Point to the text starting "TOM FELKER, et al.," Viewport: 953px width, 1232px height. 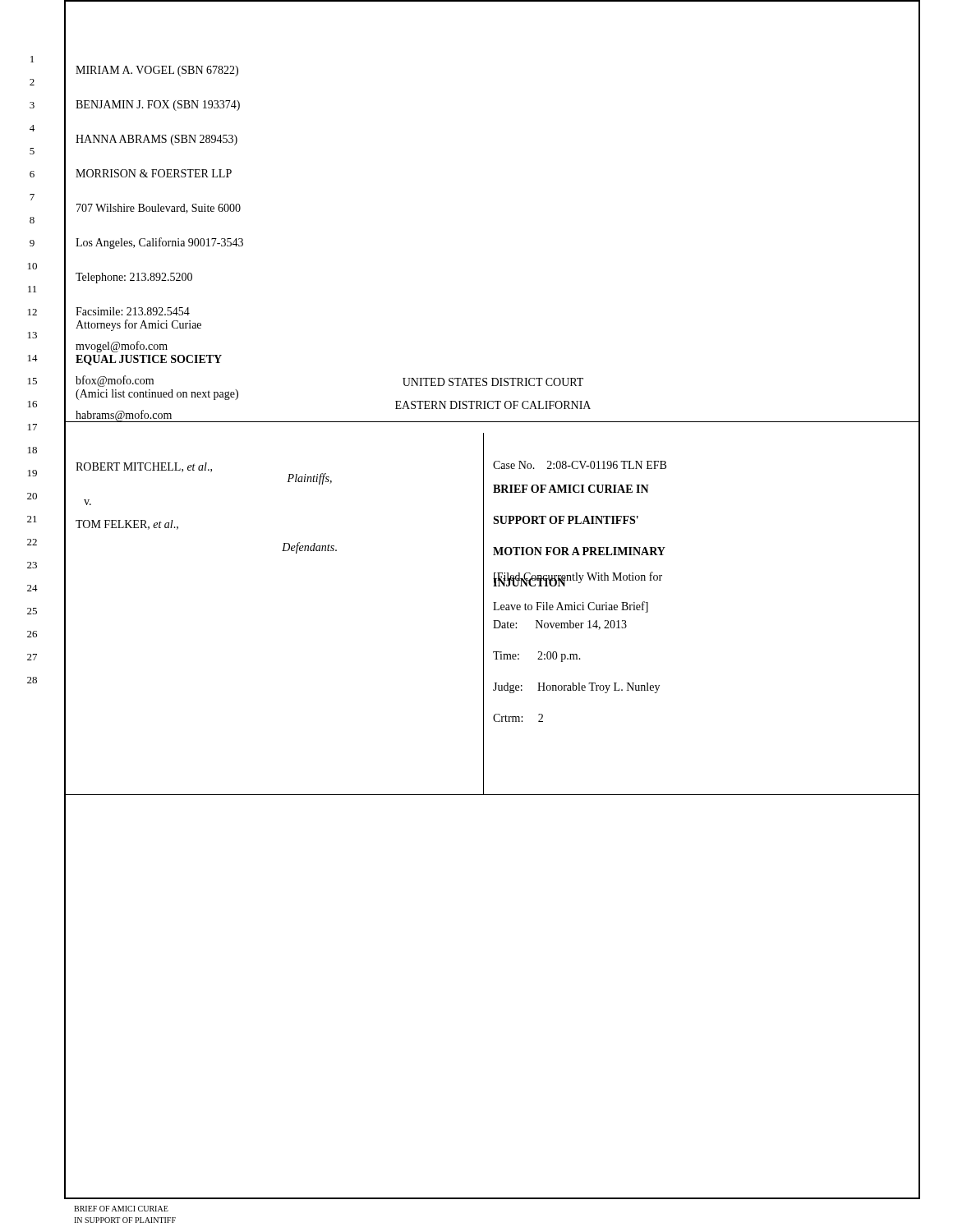click(x=127, y=524)
